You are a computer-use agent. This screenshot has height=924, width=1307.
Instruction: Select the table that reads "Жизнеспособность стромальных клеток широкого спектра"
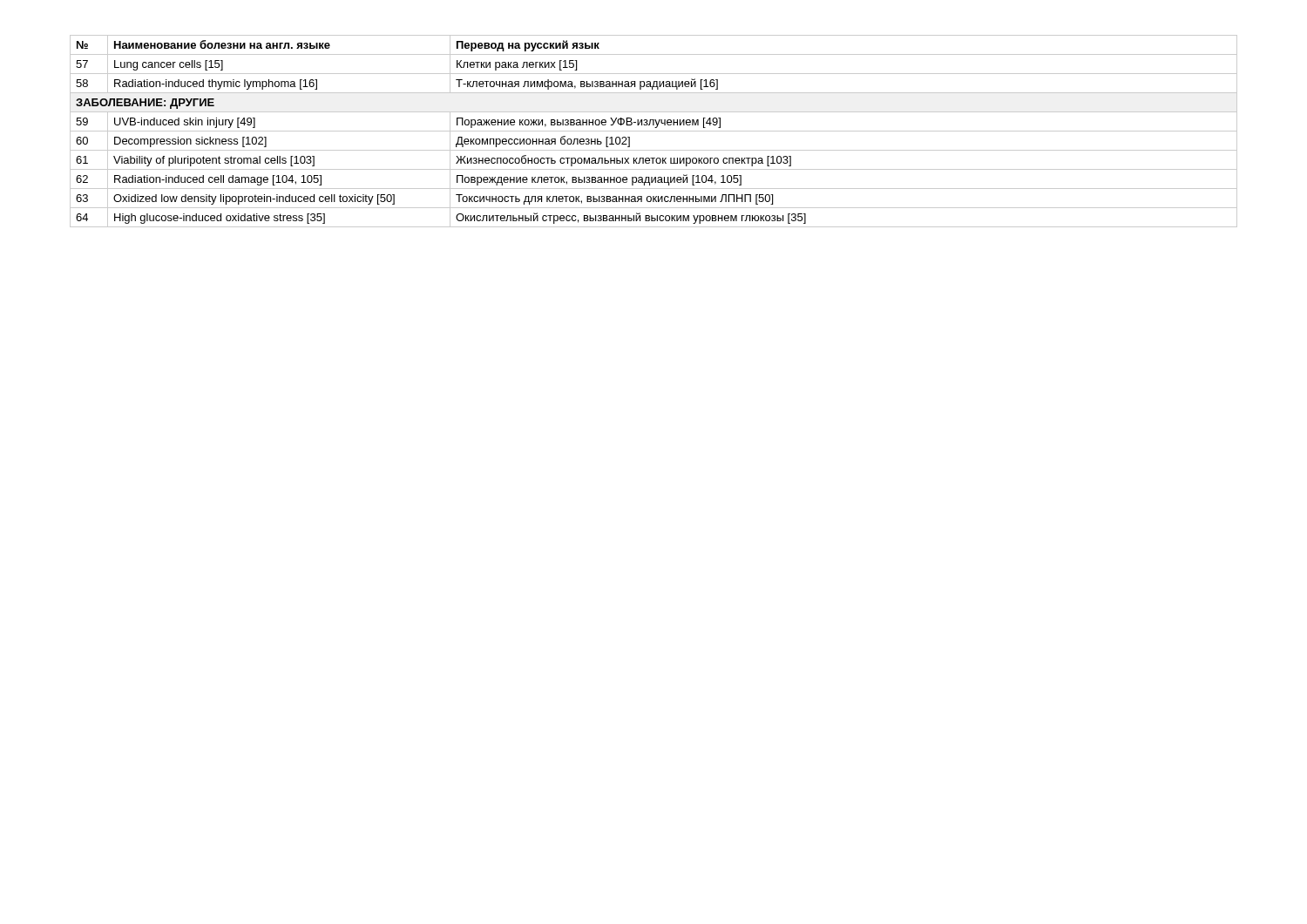[x=654, y=131]
